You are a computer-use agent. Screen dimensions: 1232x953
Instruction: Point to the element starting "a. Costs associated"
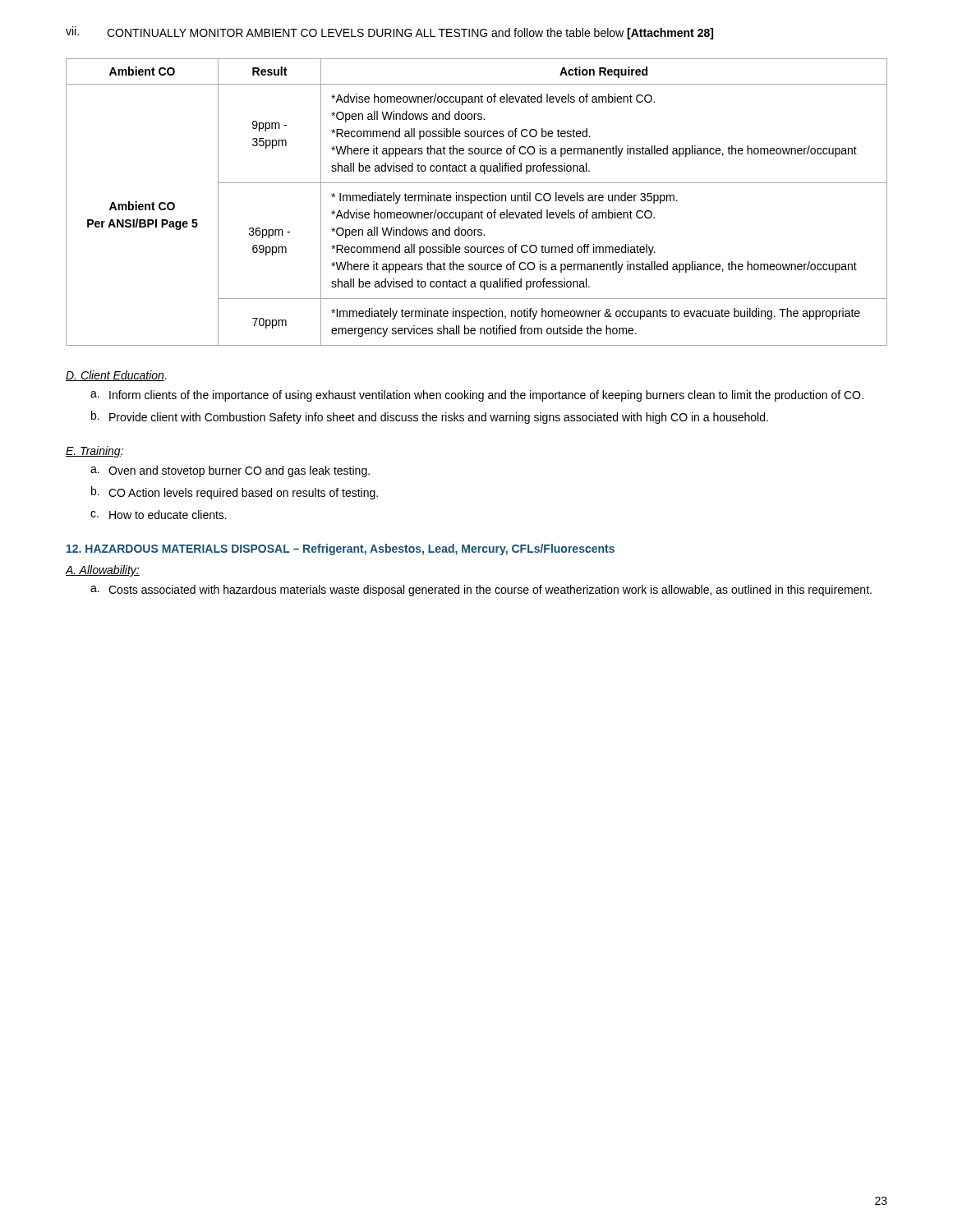pyautogui.click(x=489, y=590)
